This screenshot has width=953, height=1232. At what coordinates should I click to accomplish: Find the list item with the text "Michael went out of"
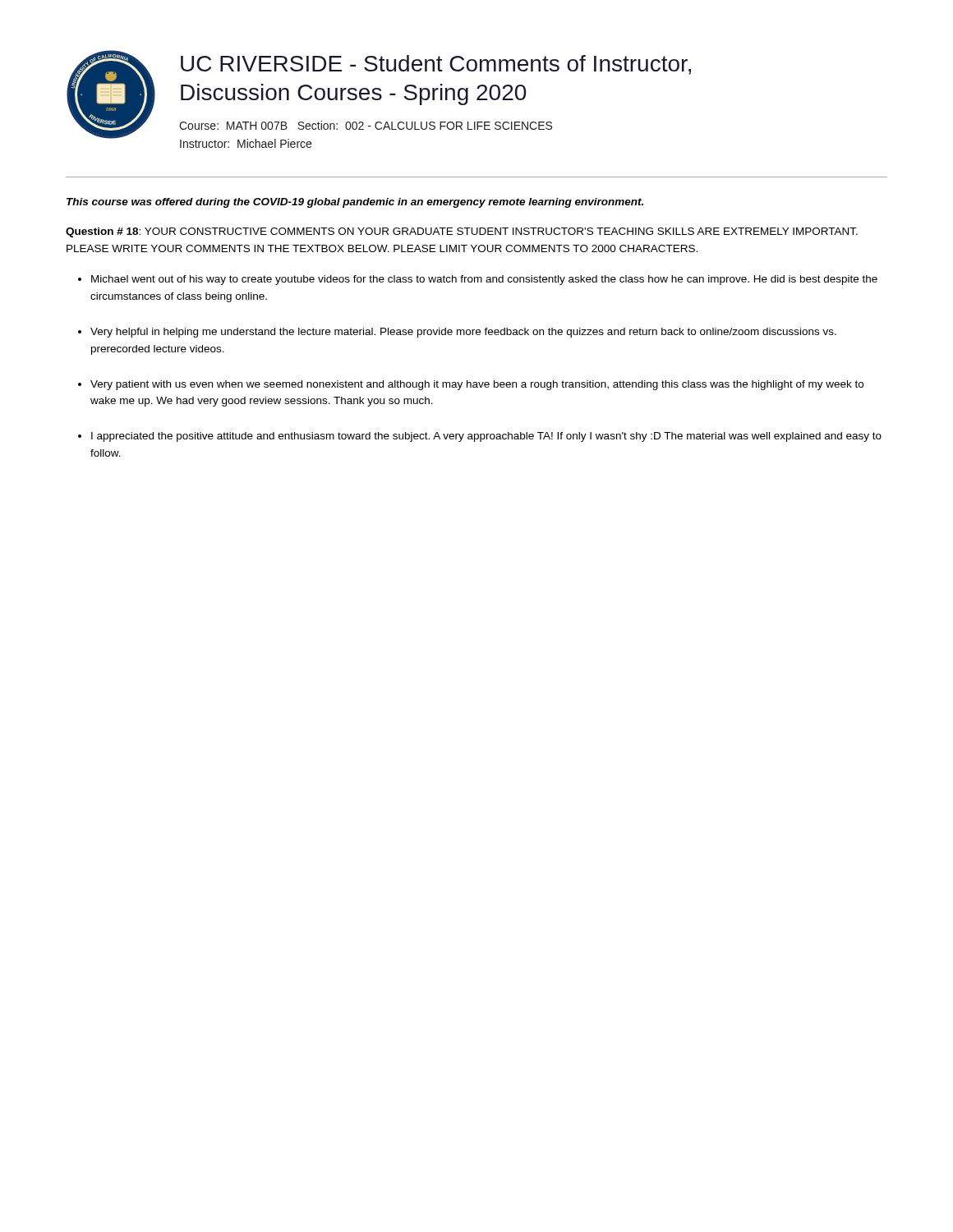coord(484,287)
